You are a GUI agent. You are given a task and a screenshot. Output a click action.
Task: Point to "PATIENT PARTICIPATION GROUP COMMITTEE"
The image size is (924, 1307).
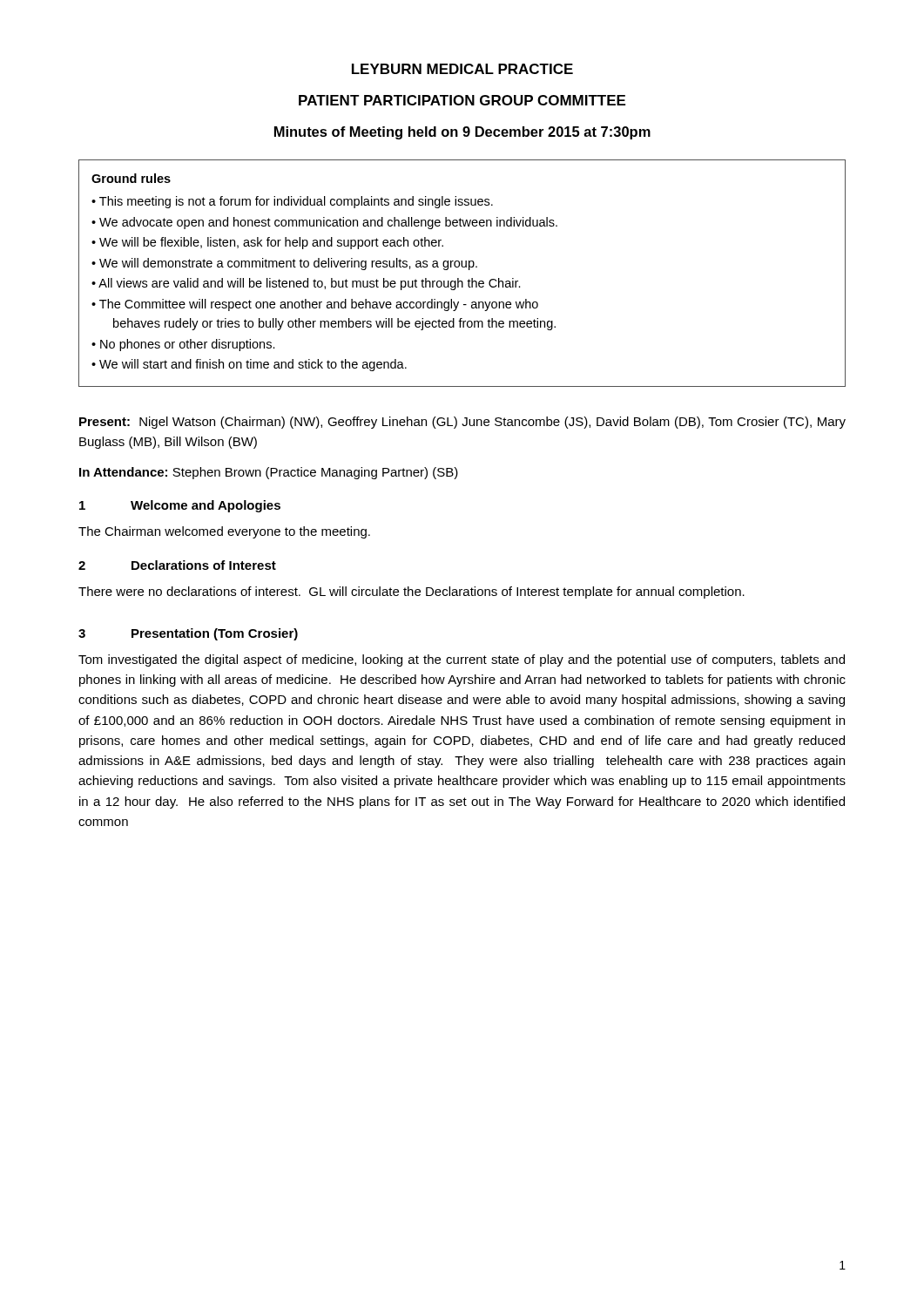click(x=462, y=101)
